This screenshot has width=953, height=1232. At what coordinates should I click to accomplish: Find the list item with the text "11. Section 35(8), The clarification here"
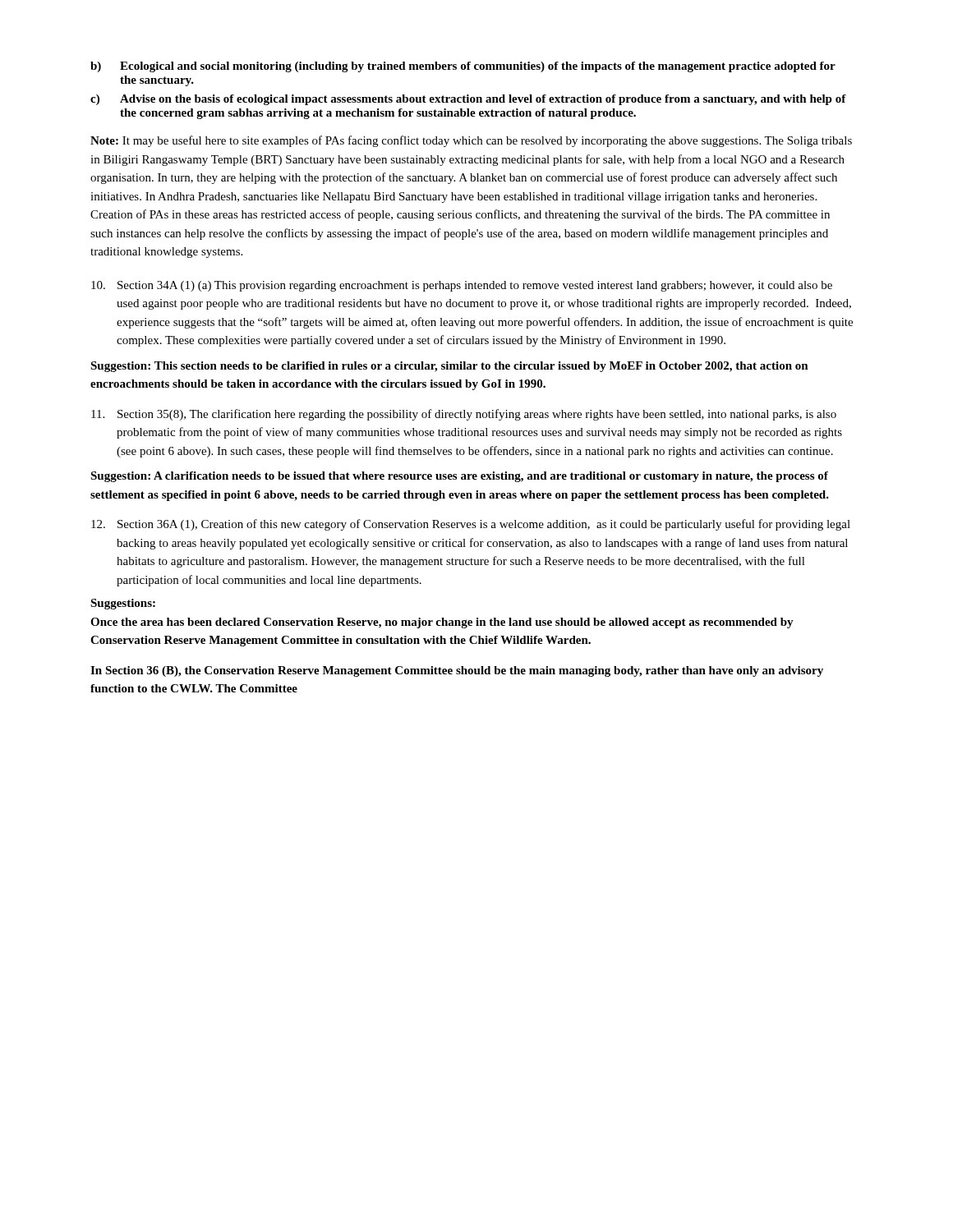(x=472, y=432)
